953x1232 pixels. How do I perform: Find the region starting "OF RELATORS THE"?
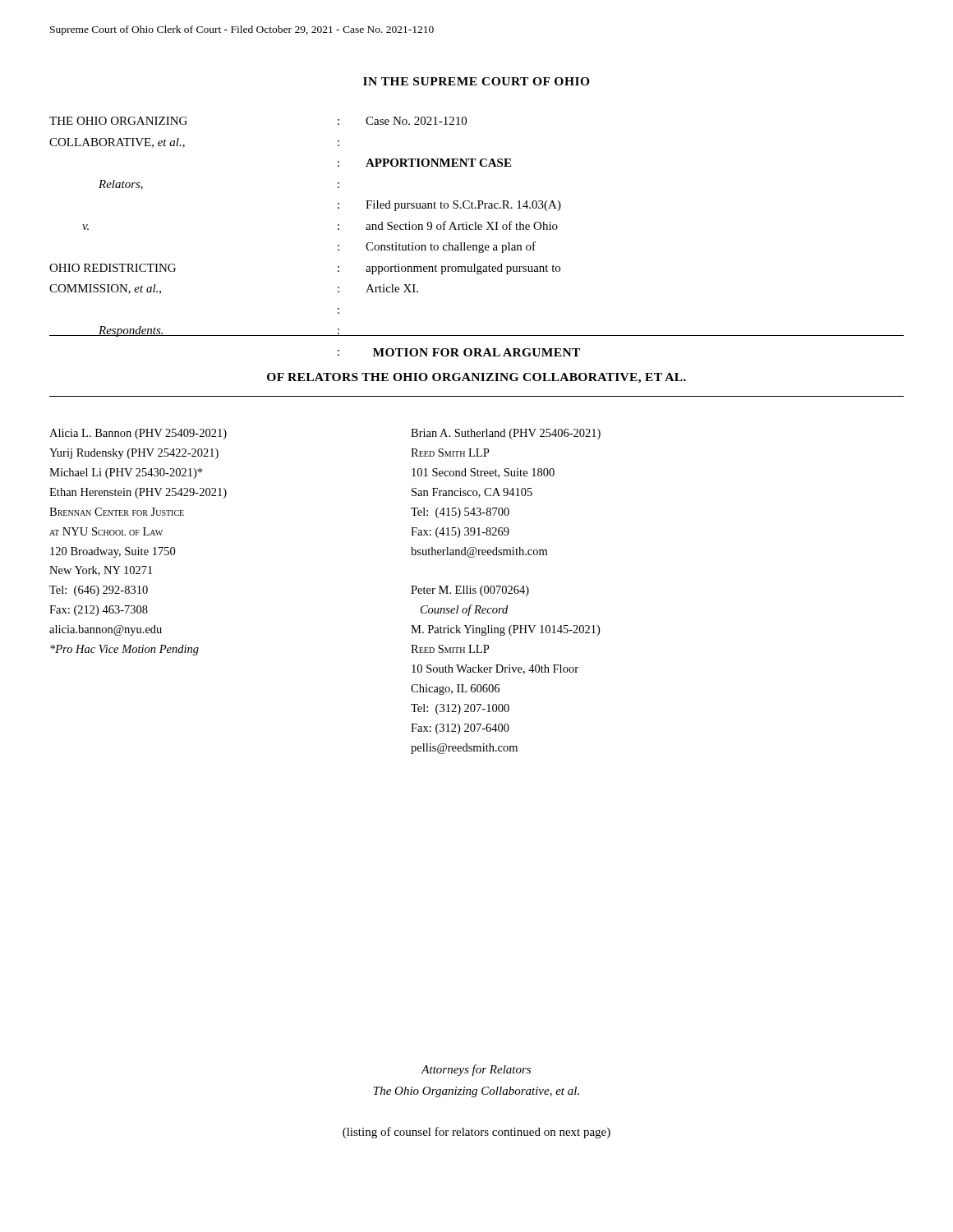coord(476,377)
